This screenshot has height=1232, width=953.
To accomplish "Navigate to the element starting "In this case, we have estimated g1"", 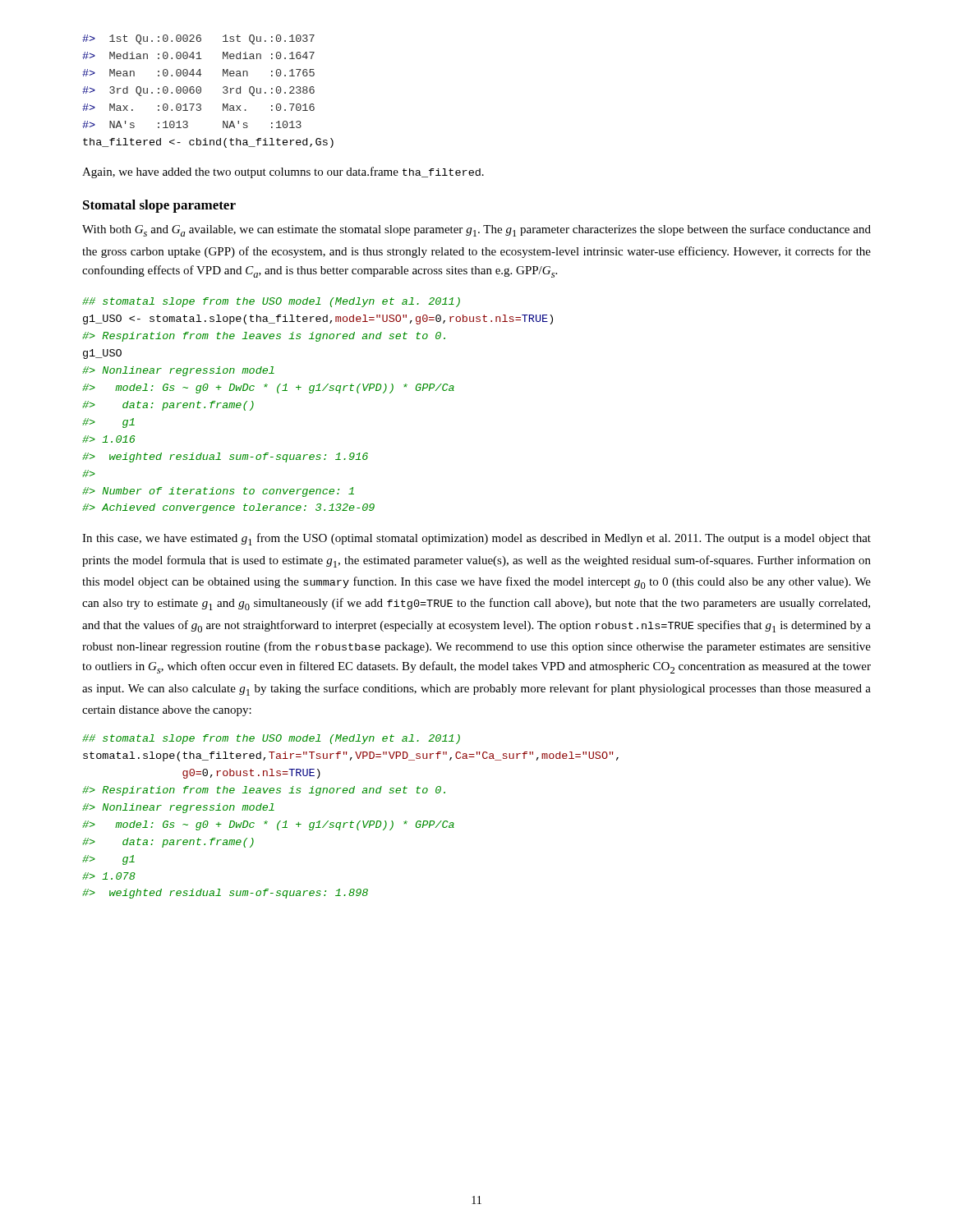I will 476,624.
